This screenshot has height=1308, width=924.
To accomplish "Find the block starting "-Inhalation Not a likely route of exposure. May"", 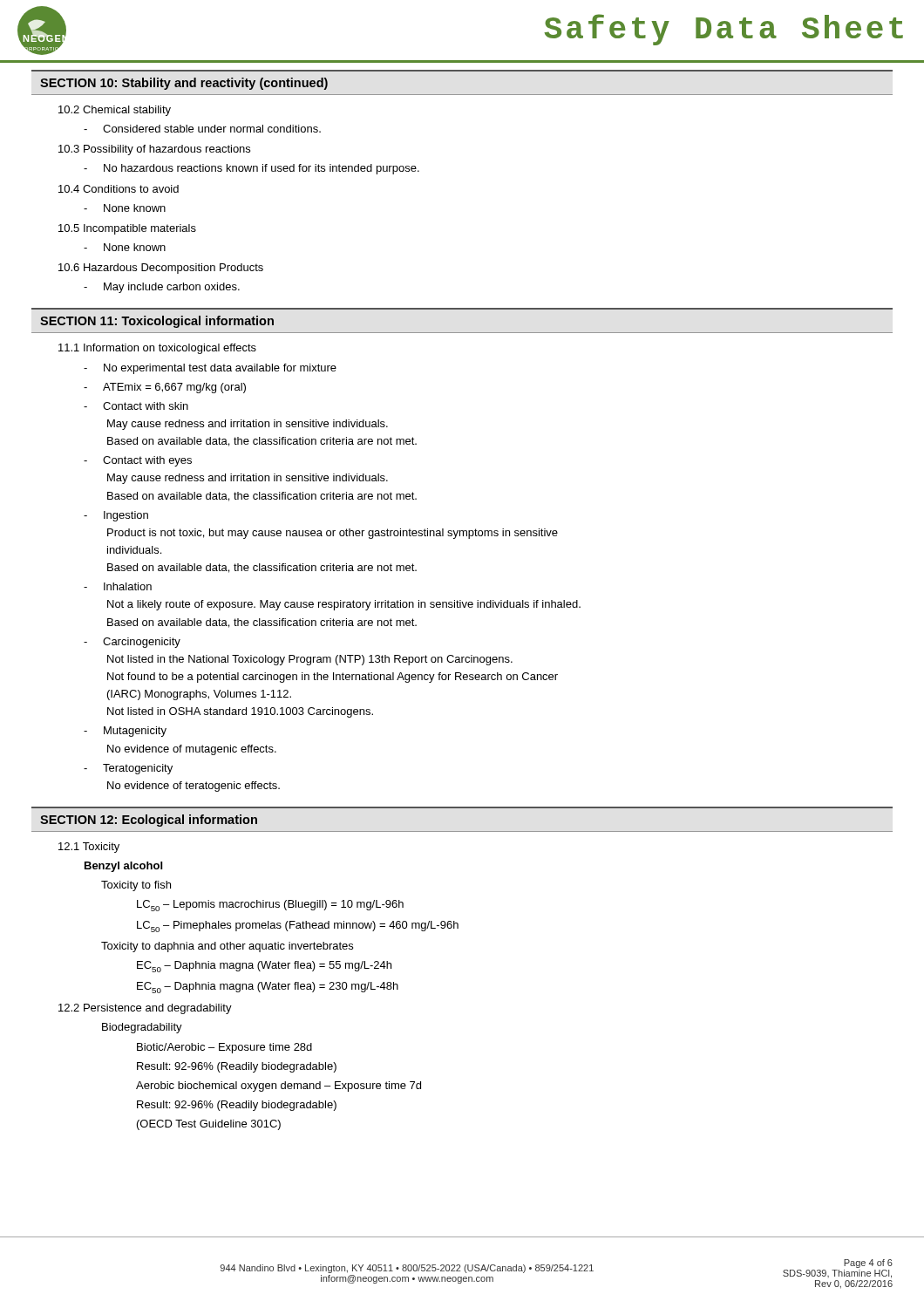I will point(333,605).
